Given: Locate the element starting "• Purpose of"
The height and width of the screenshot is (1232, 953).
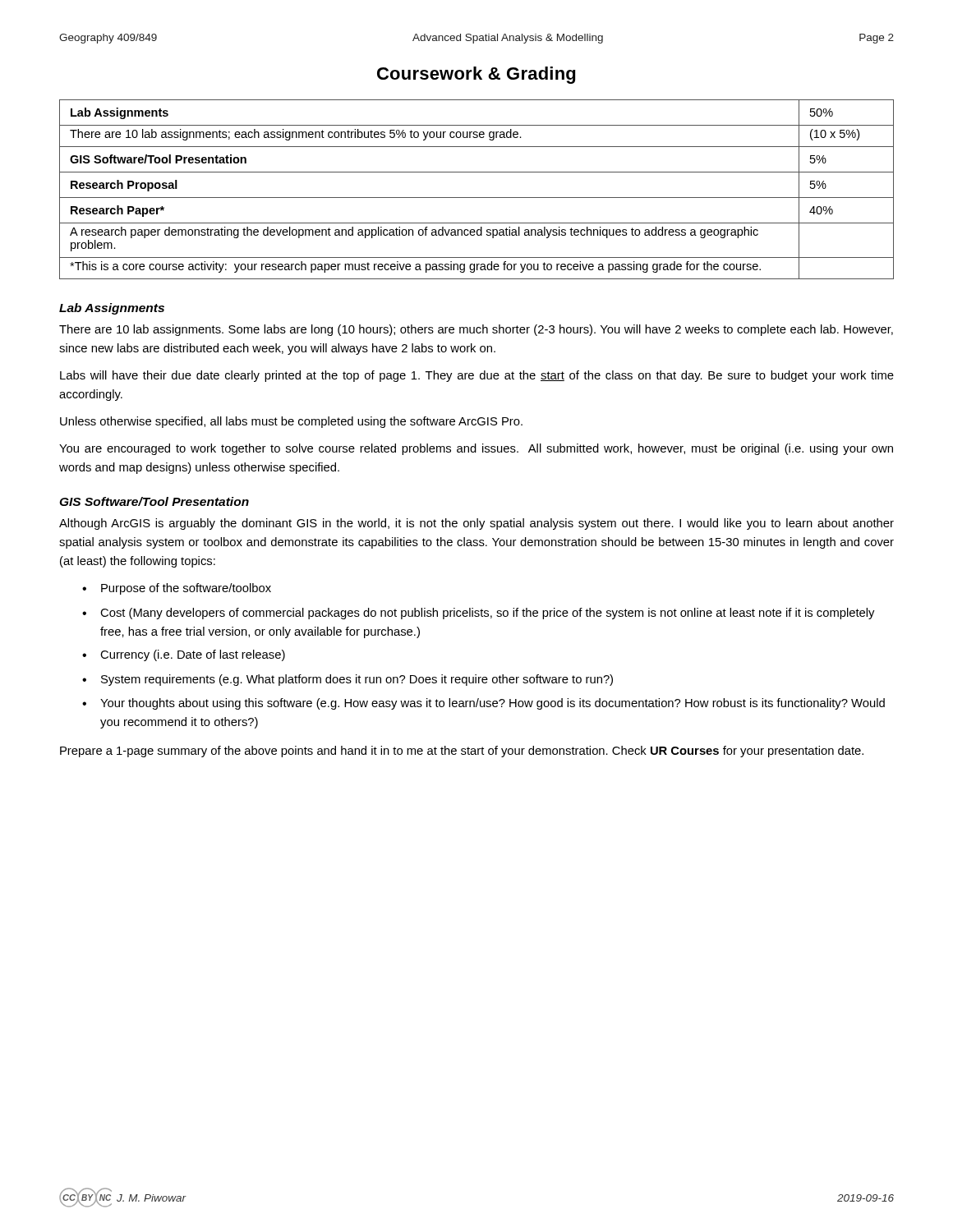Looking at the screenshot, I should (x=177, y=589).
